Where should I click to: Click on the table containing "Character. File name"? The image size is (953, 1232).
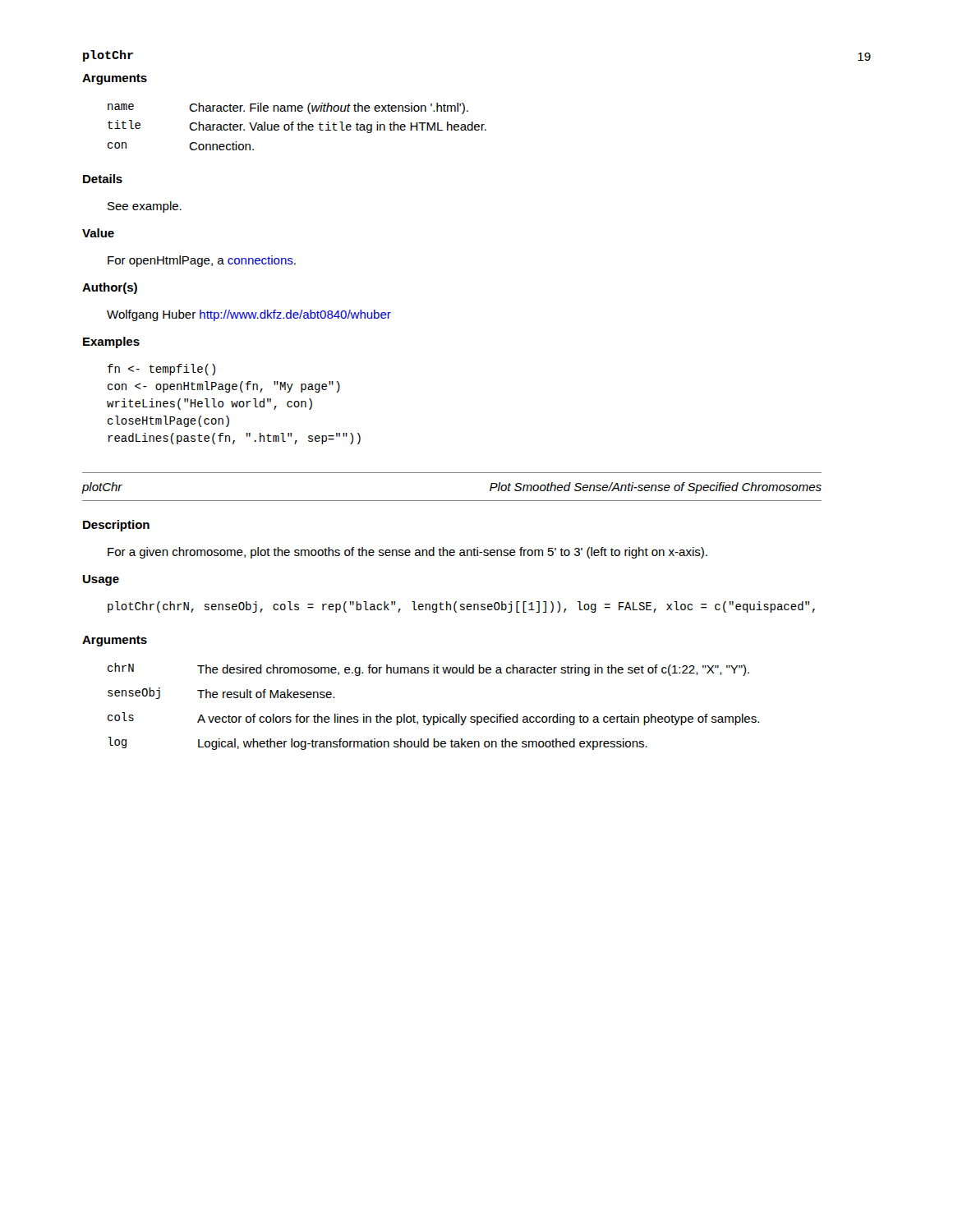point(452,126)
